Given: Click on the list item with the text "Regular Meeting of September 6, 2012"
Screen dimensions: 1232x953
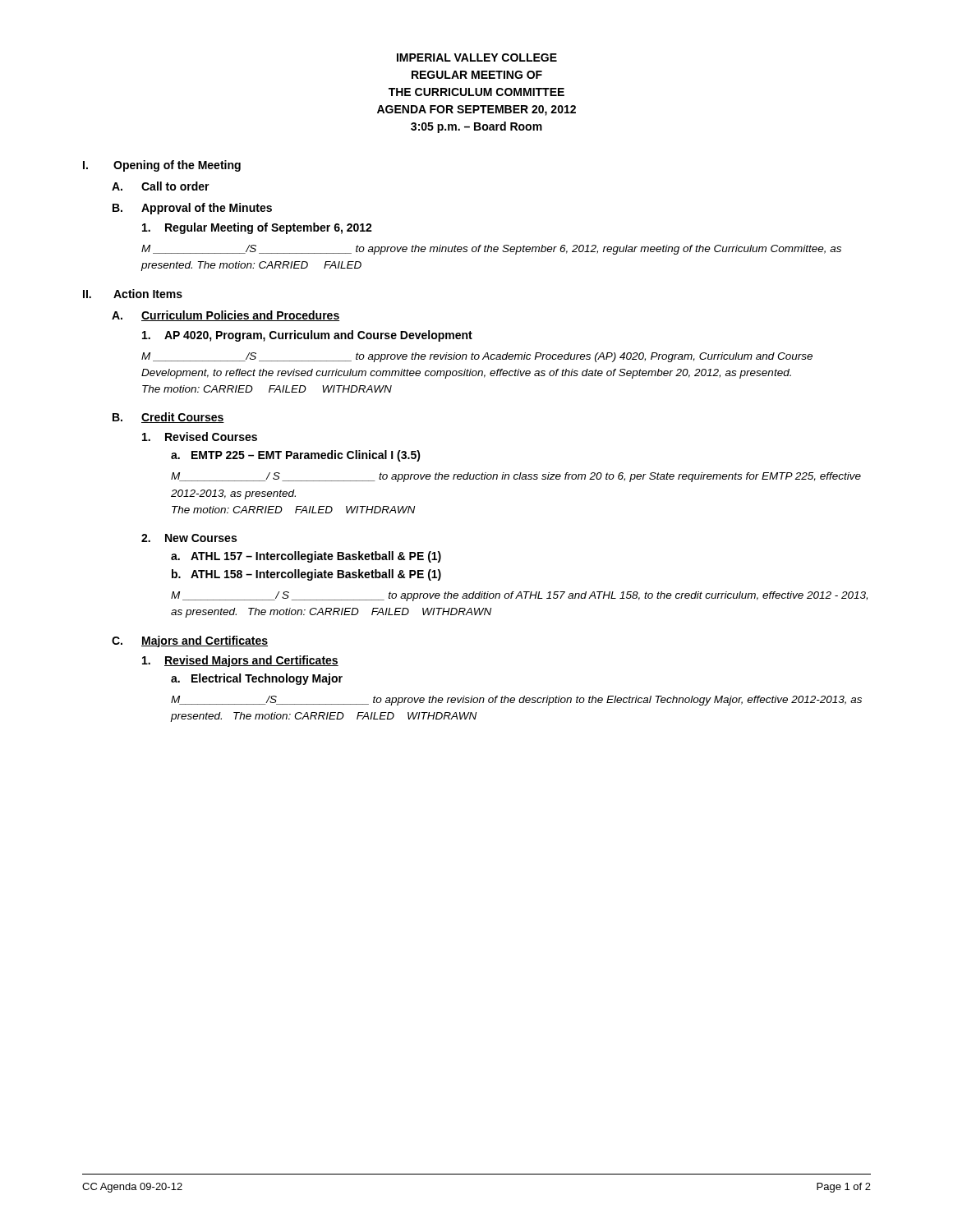Looking at the screenshot, I should (257, 227).
